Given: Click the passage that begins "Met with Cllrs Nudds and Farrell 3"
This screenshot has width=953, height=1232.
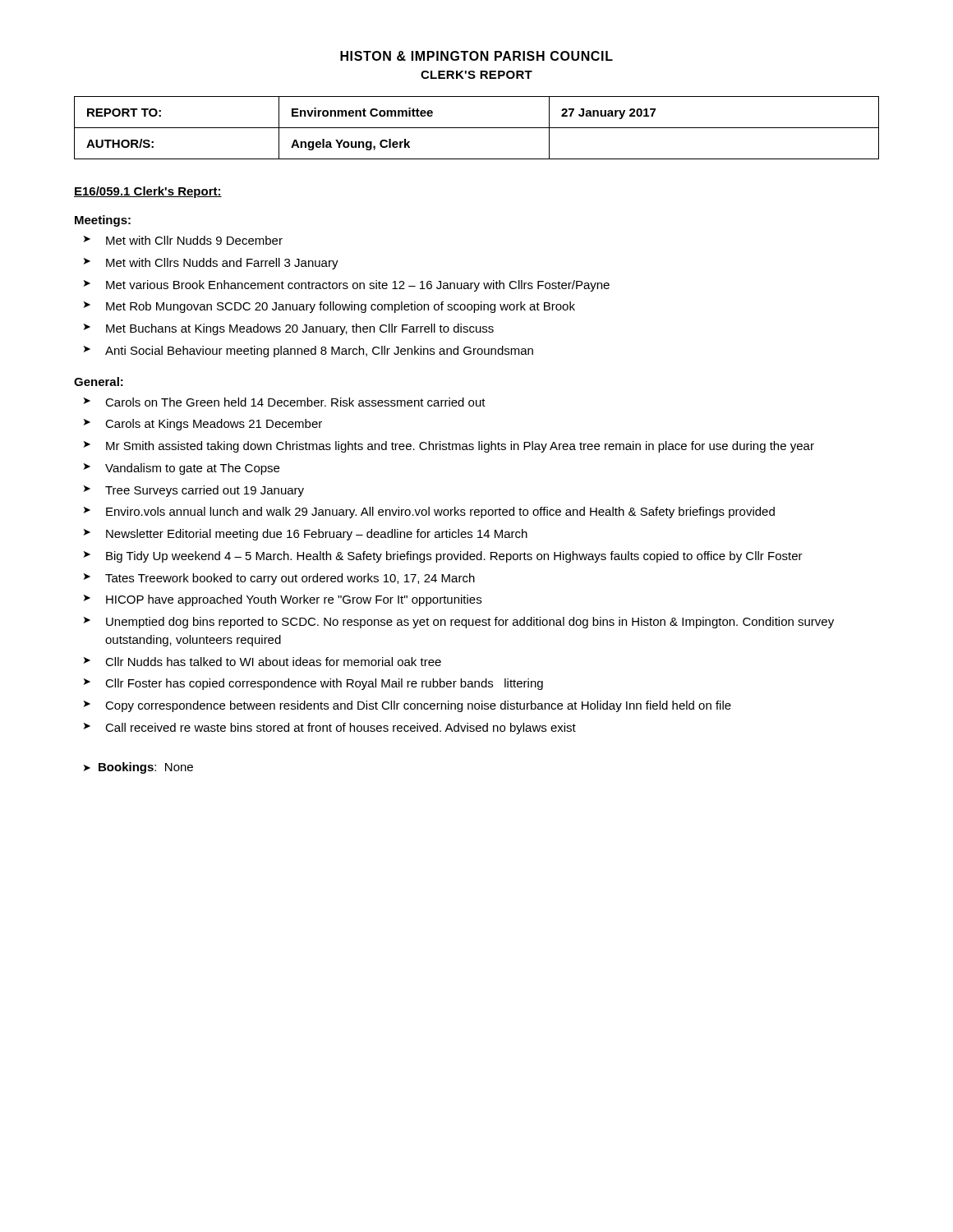Looking at the screenshot, I should (222, 262).
